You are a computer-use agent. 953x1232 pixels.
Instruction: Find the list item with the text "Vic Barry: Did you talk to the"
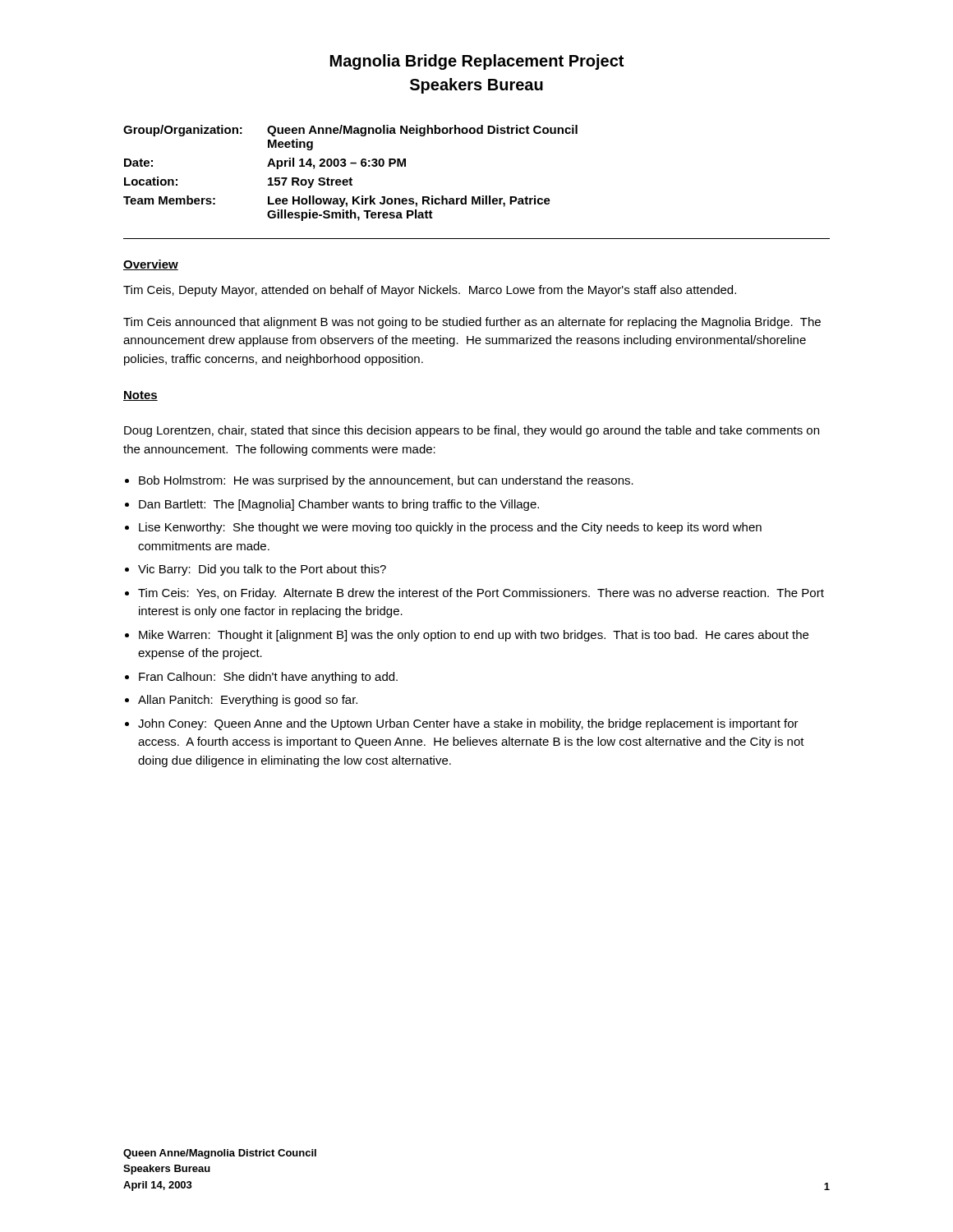262,569
